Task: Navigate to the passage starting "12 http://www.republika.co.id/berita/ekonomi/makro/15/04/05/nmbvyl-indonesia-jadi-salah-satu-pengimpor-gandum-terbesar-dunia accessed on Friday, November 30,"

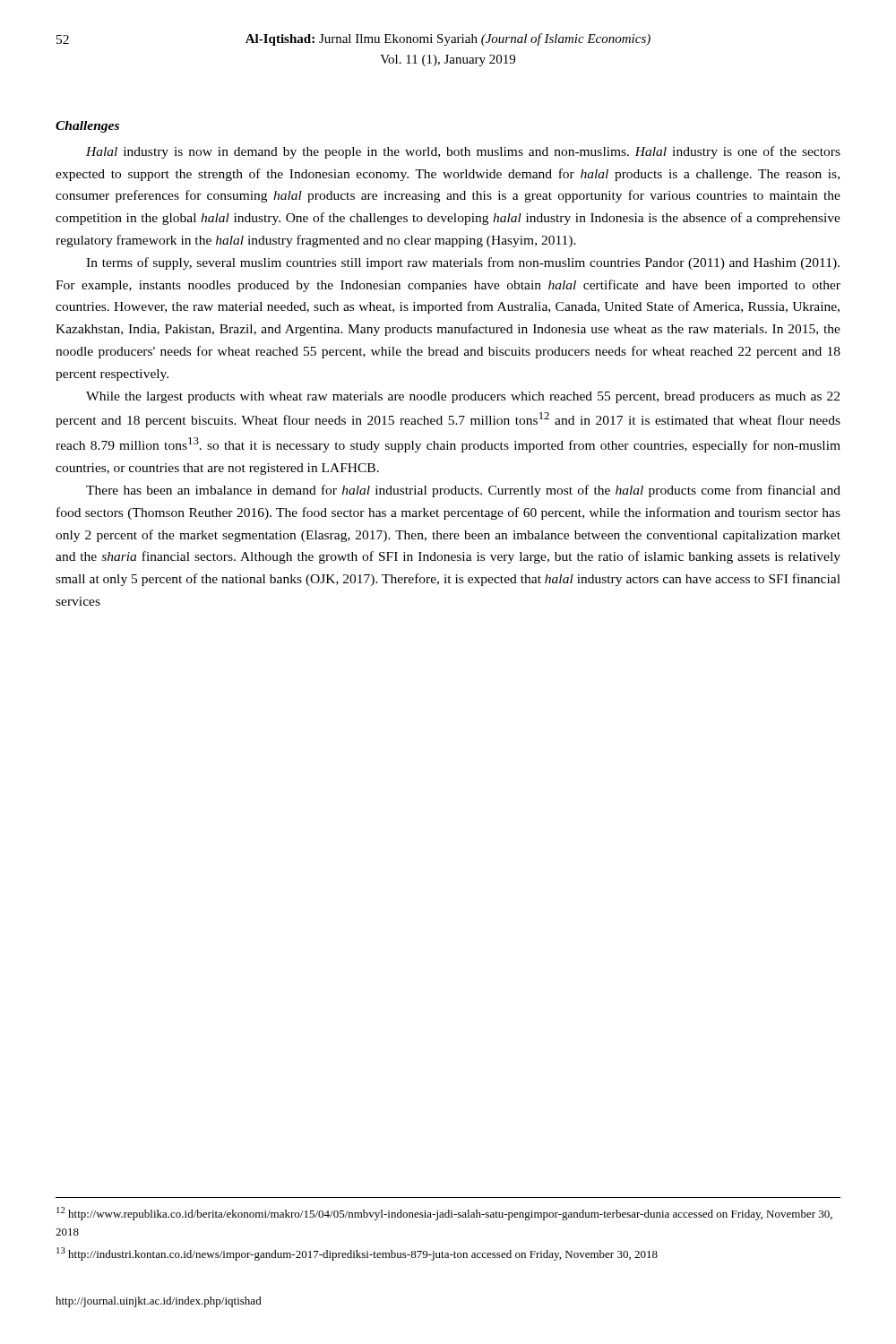Action: 444,1214
